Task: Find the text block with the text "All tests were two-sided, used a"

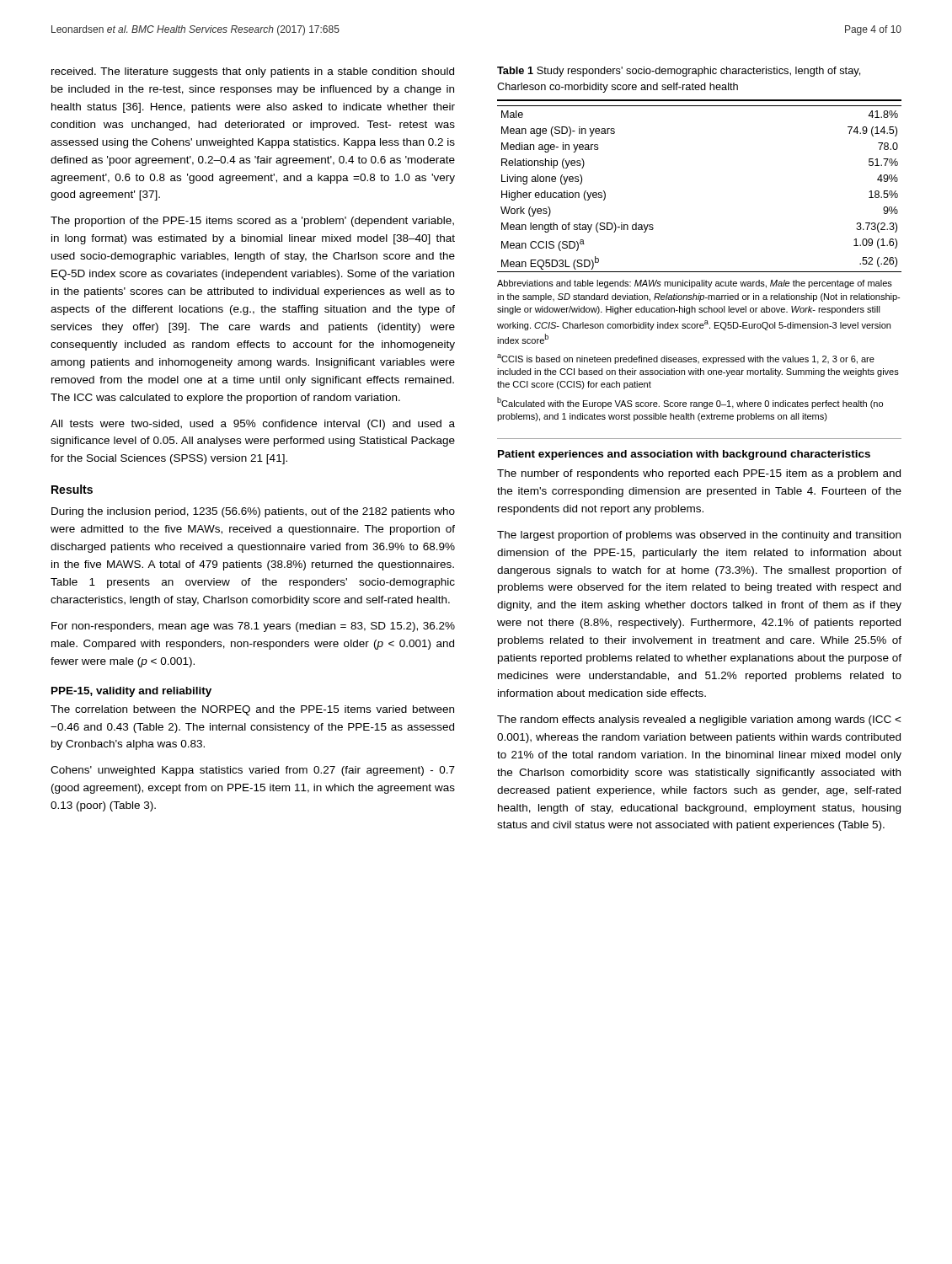Action: 253,441
